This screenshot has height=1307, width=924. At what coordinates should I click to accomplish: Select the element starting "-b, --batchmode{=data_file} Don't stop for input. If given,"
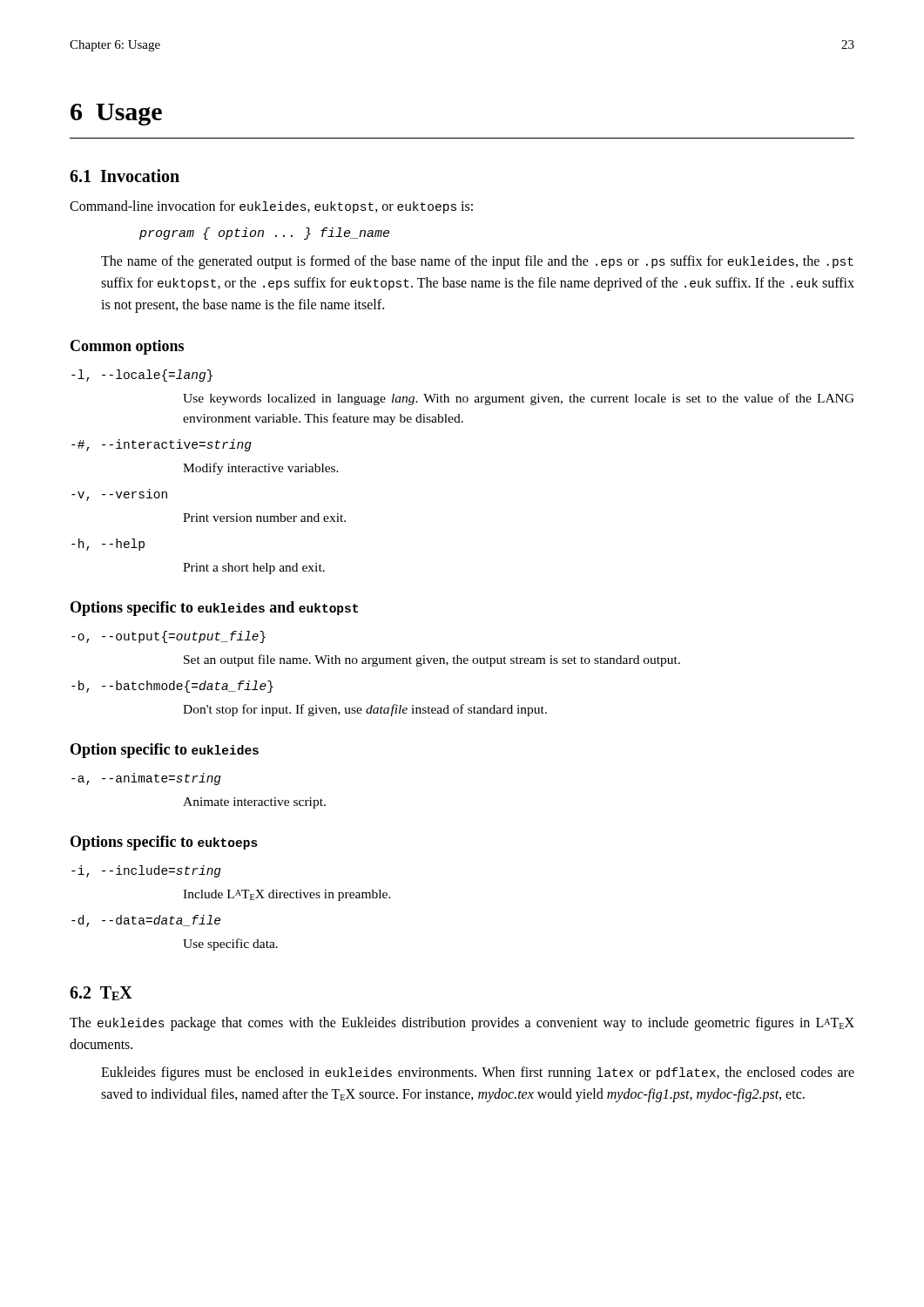coord(462,698)
